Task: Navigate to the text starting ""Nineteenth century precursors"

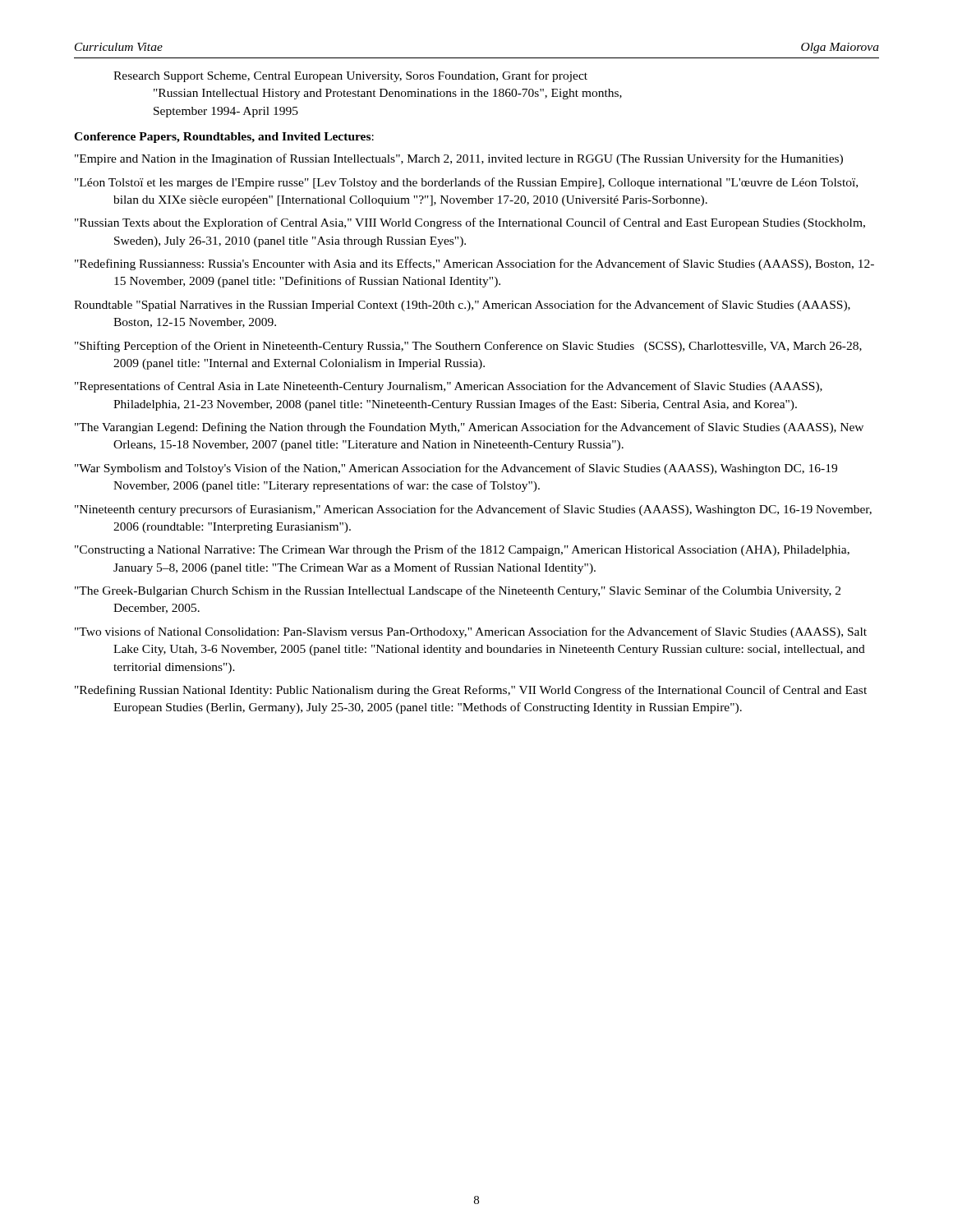Action: click(x=473, y=517)
